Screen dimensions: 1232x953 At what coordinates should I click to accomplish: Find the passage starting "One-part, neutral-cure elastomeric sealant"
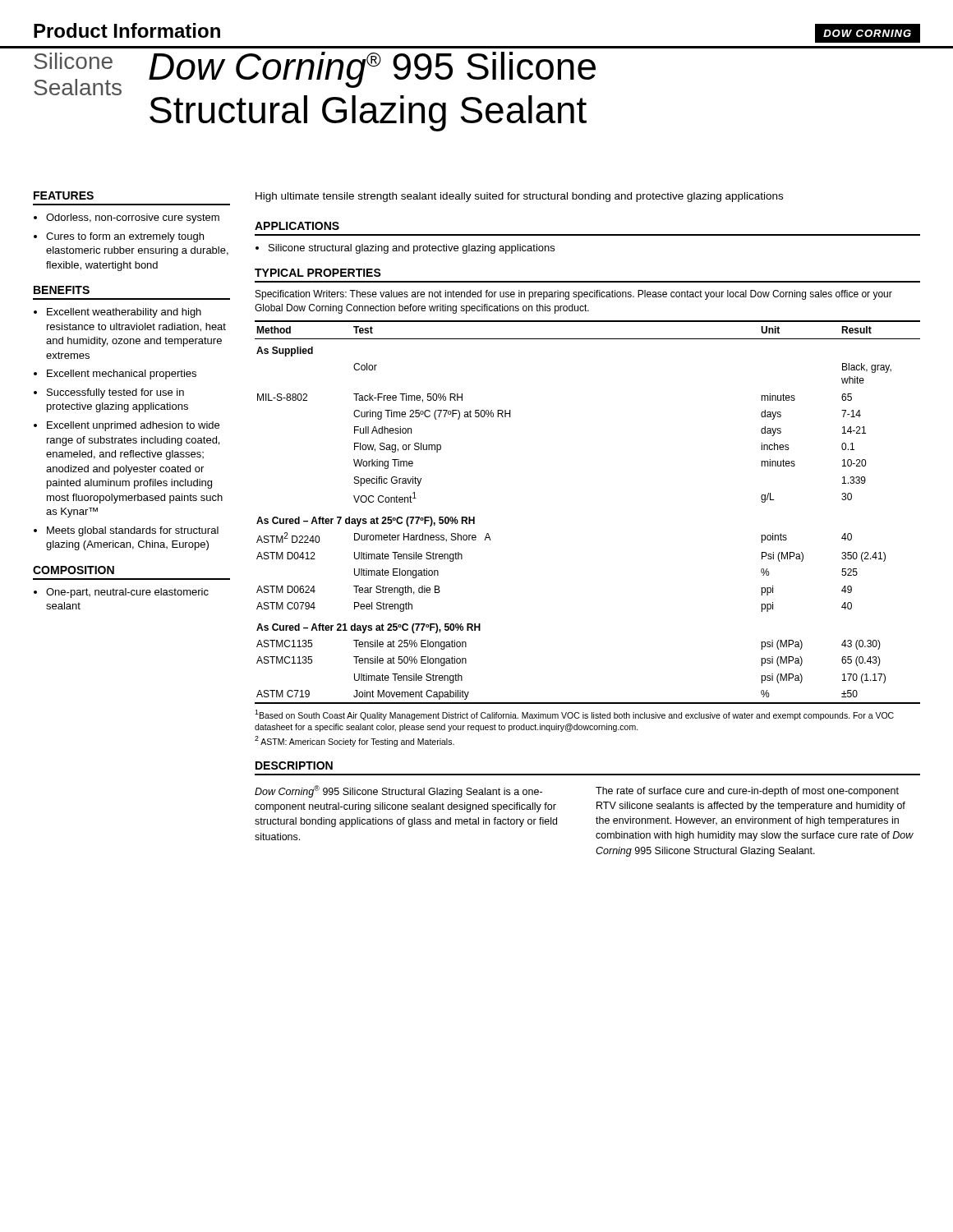click(x=127, y=599)
